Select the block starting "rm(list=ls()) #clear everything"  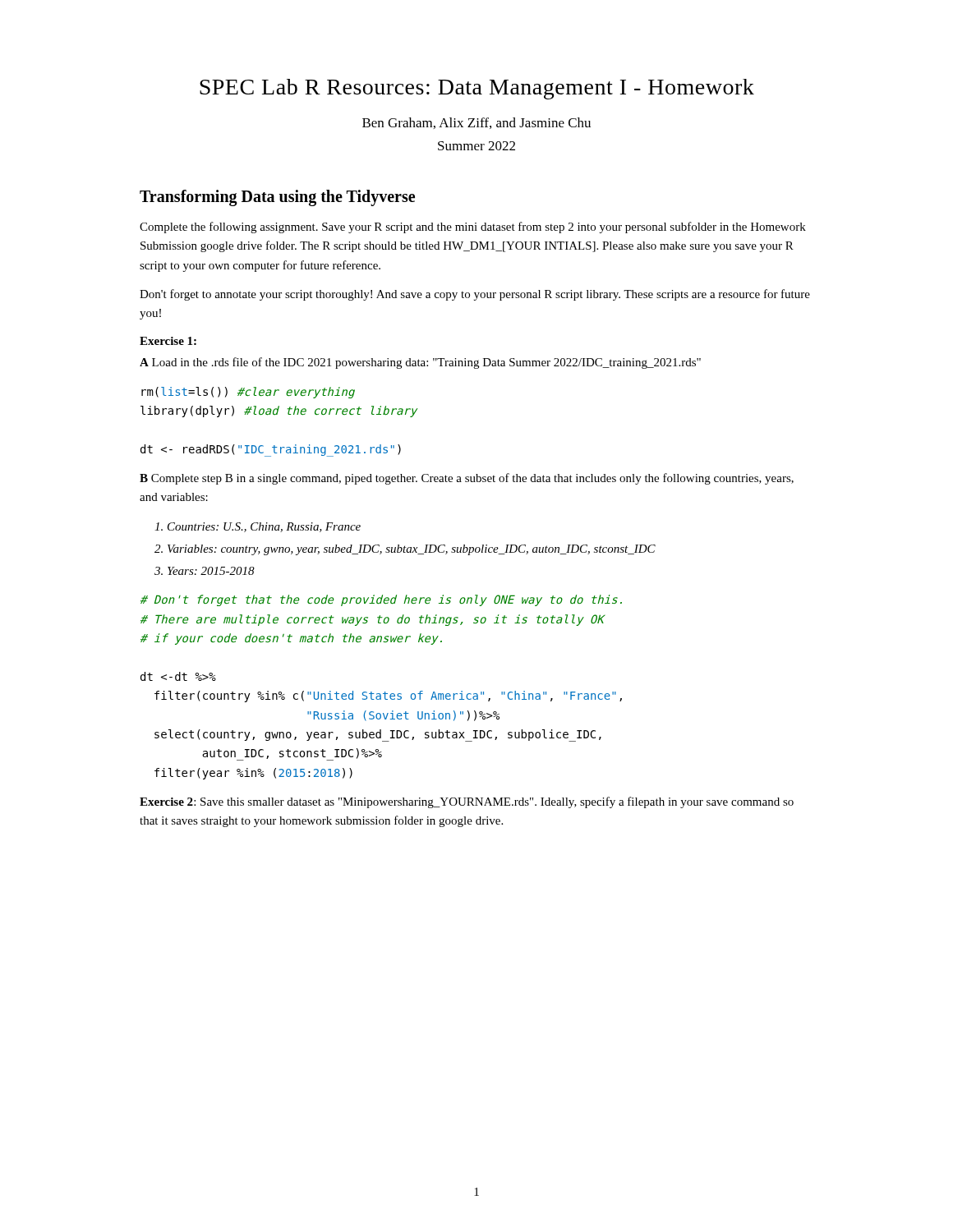click(x=278, y=420)
